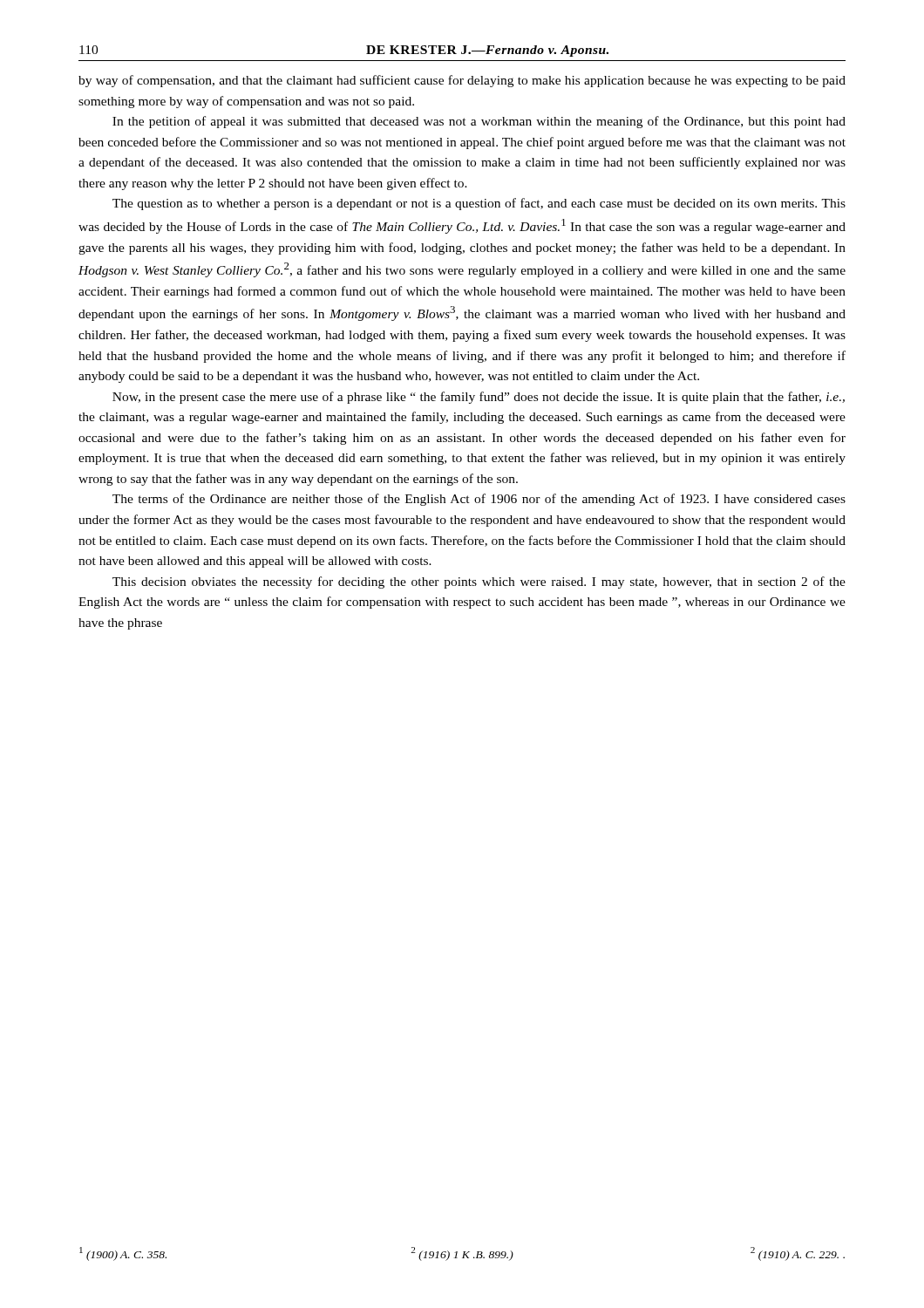Point to the block beginning "The terms of the"
924x1308 pixels.
coord(462,530)
